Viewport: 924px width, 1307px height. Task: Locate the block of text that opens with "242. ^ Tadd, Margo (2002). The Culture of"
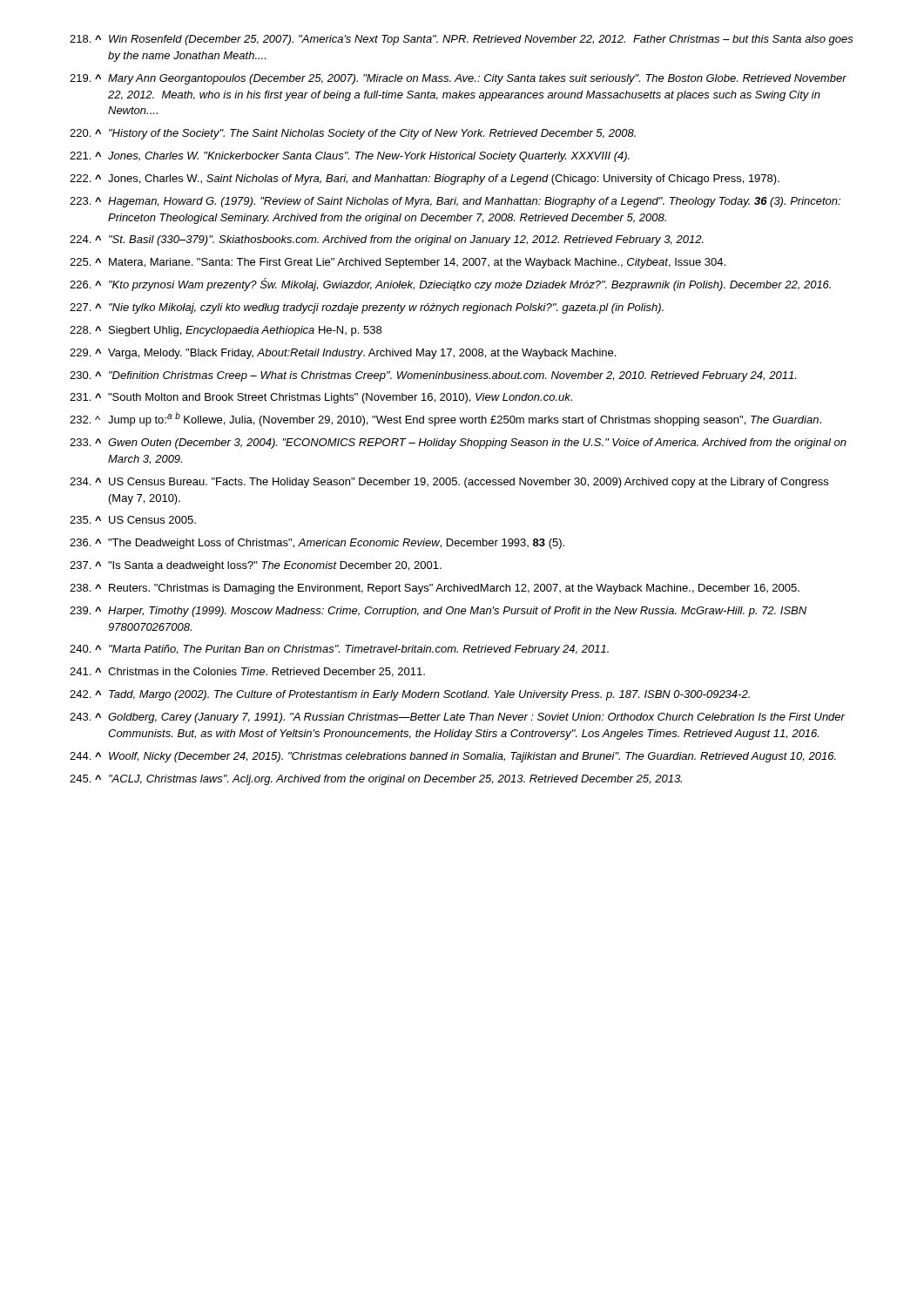(462, 695)
